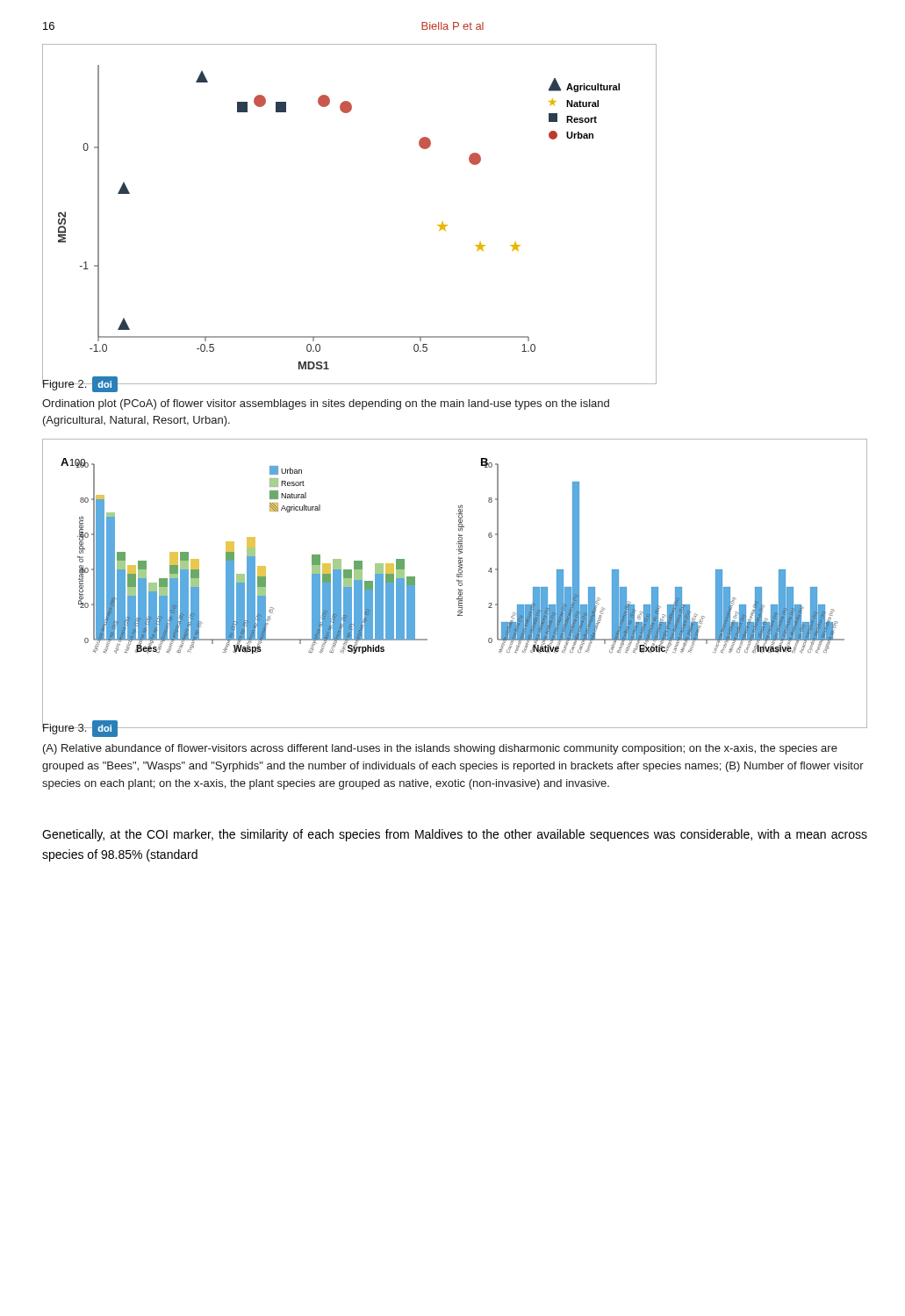Navigate to the element starting "Figure 2. doi Ordination plot (PCoA) of flower"
Screen dimensions: 1316x905
point(349,401)
